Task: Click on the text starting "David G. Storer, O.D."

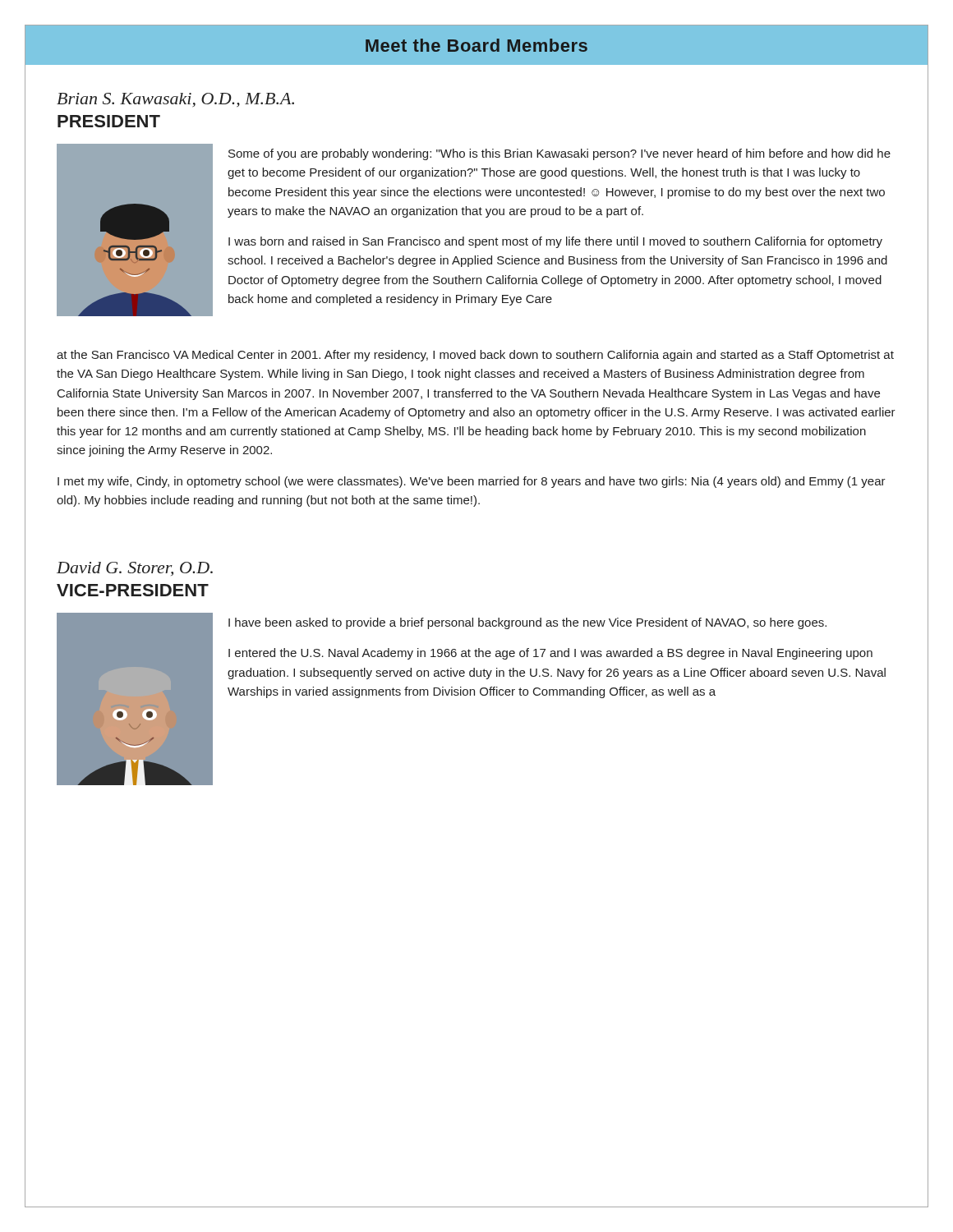Action: tap(135, 567)
